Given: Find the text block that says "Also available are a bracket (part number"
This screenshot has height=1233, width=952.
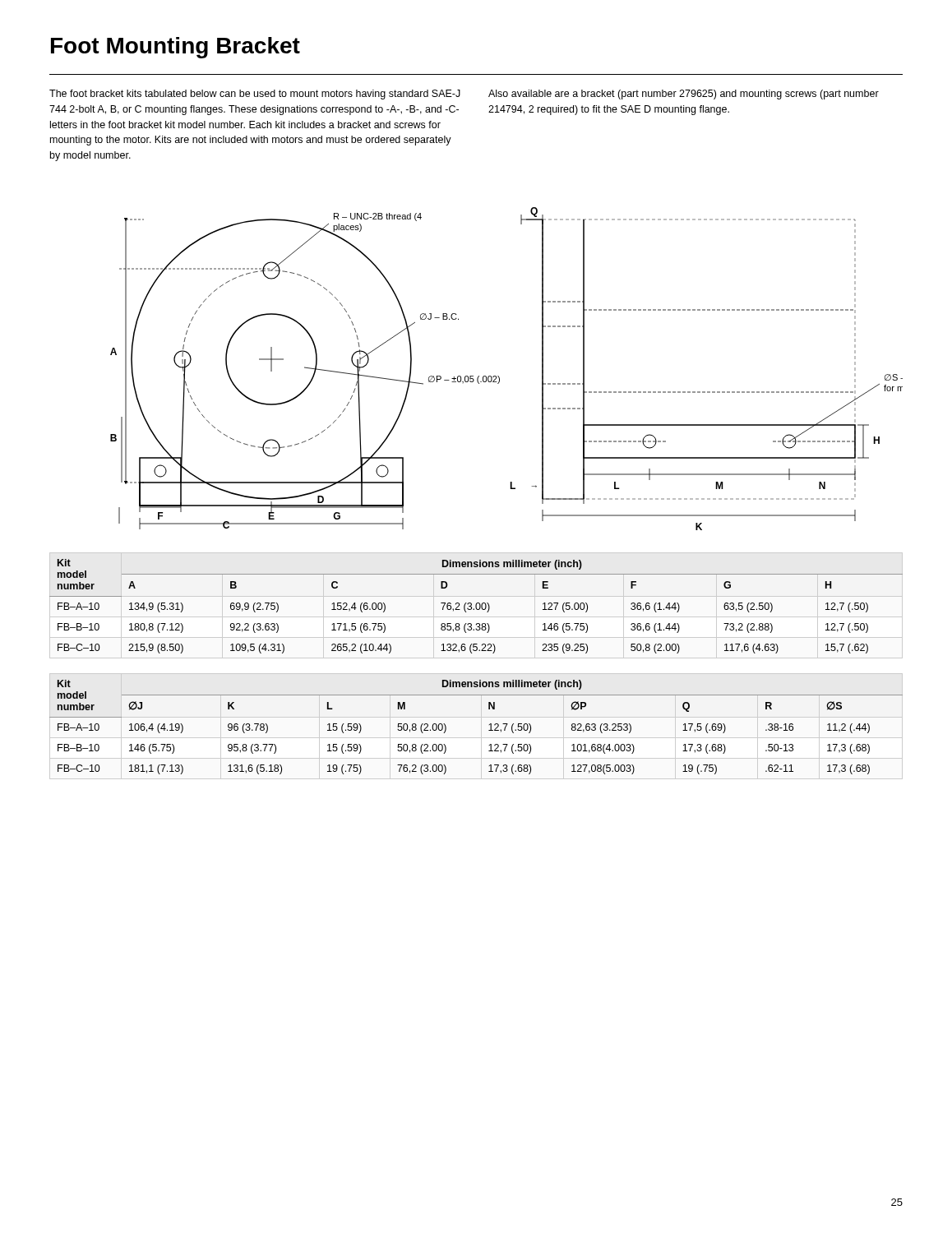Looking at the screenshot, I should [683, 101].
